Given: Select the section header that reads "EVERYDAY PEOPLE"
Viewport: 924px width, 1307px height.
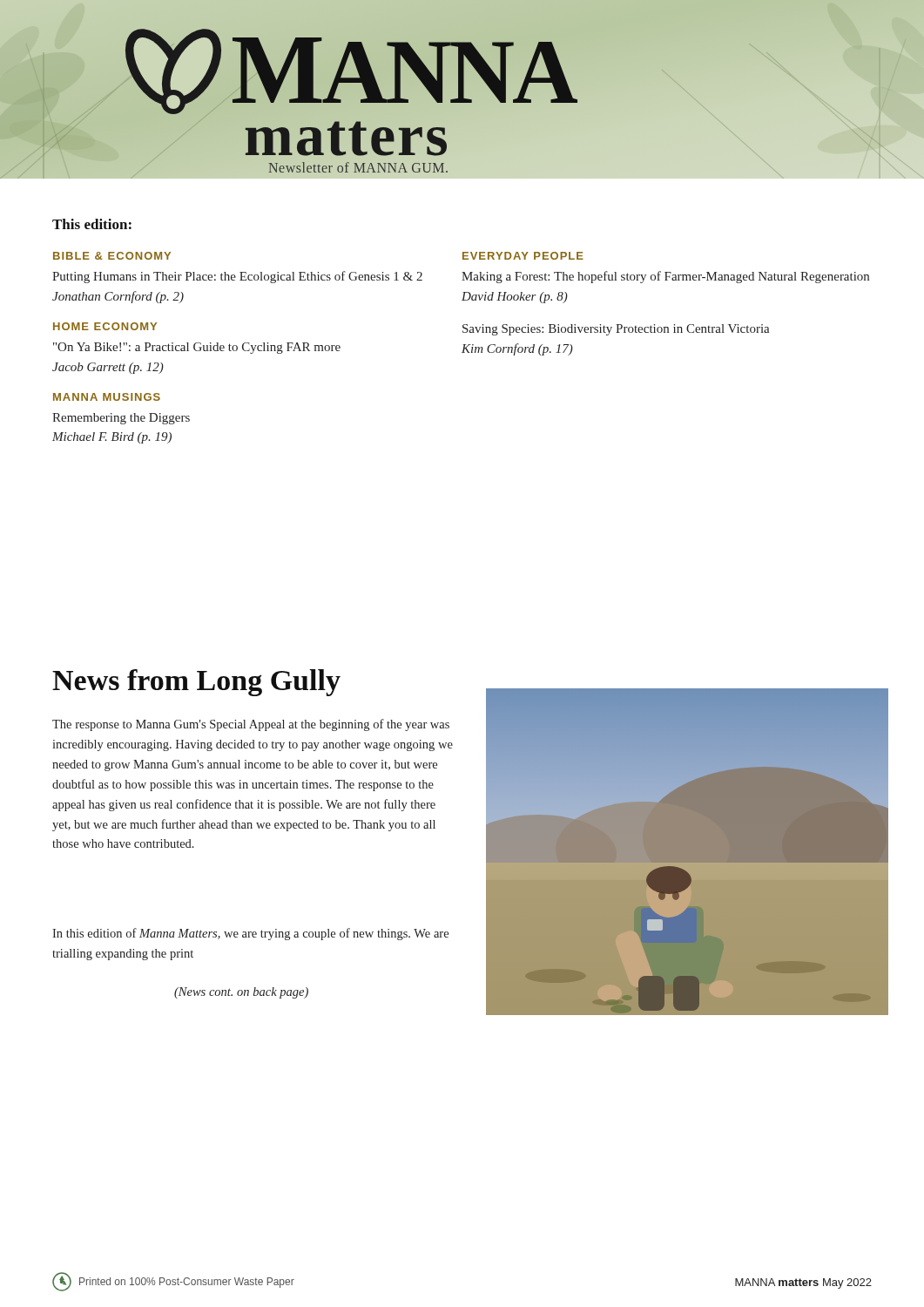Looking at the screenshot, I should (x=523, y=256).
